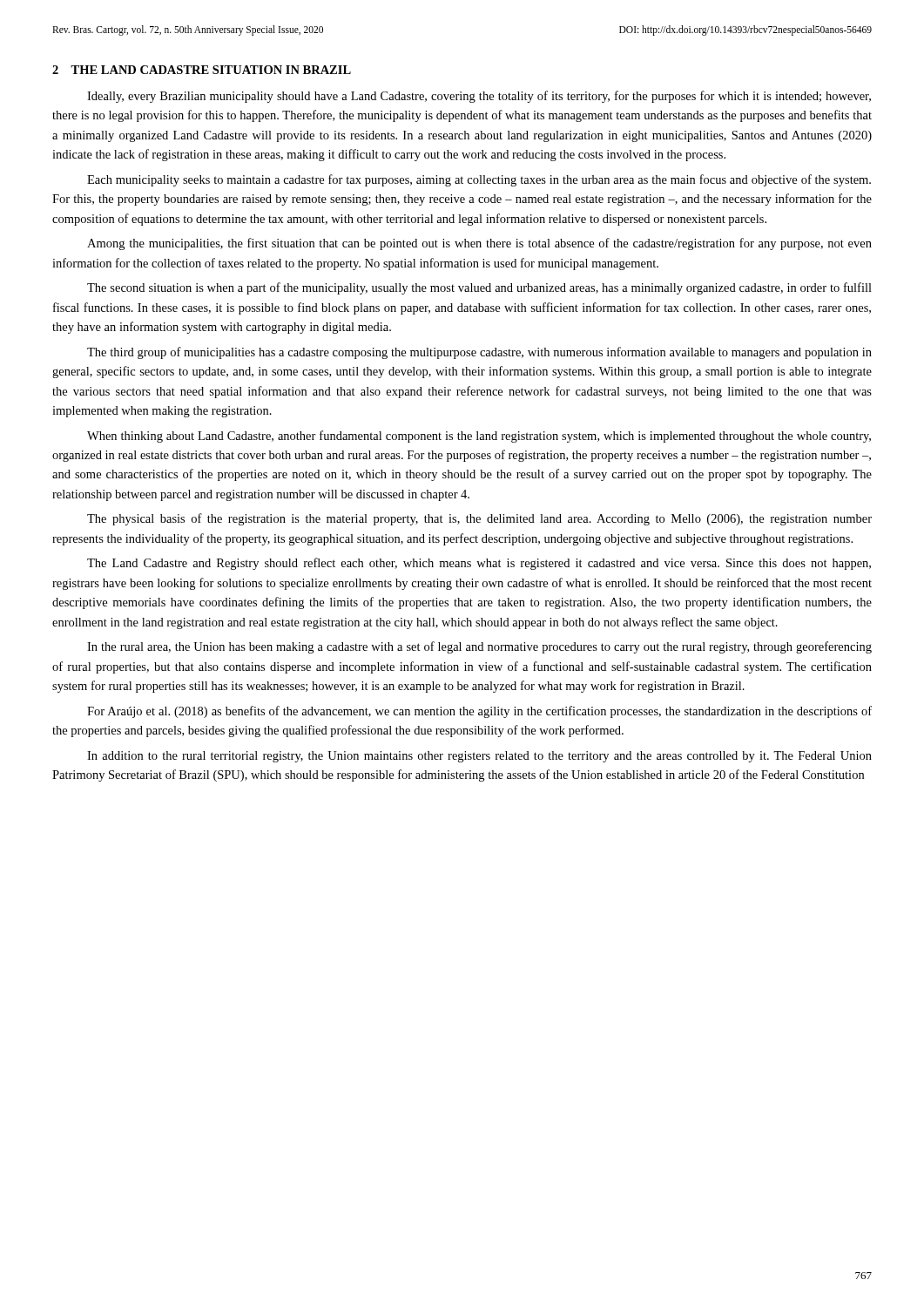Viewport: 924px width, 1307px height.
Task: Find the block starting "The Land Cadastre and Registry should reflect"
Action: (x=462, y=592)
